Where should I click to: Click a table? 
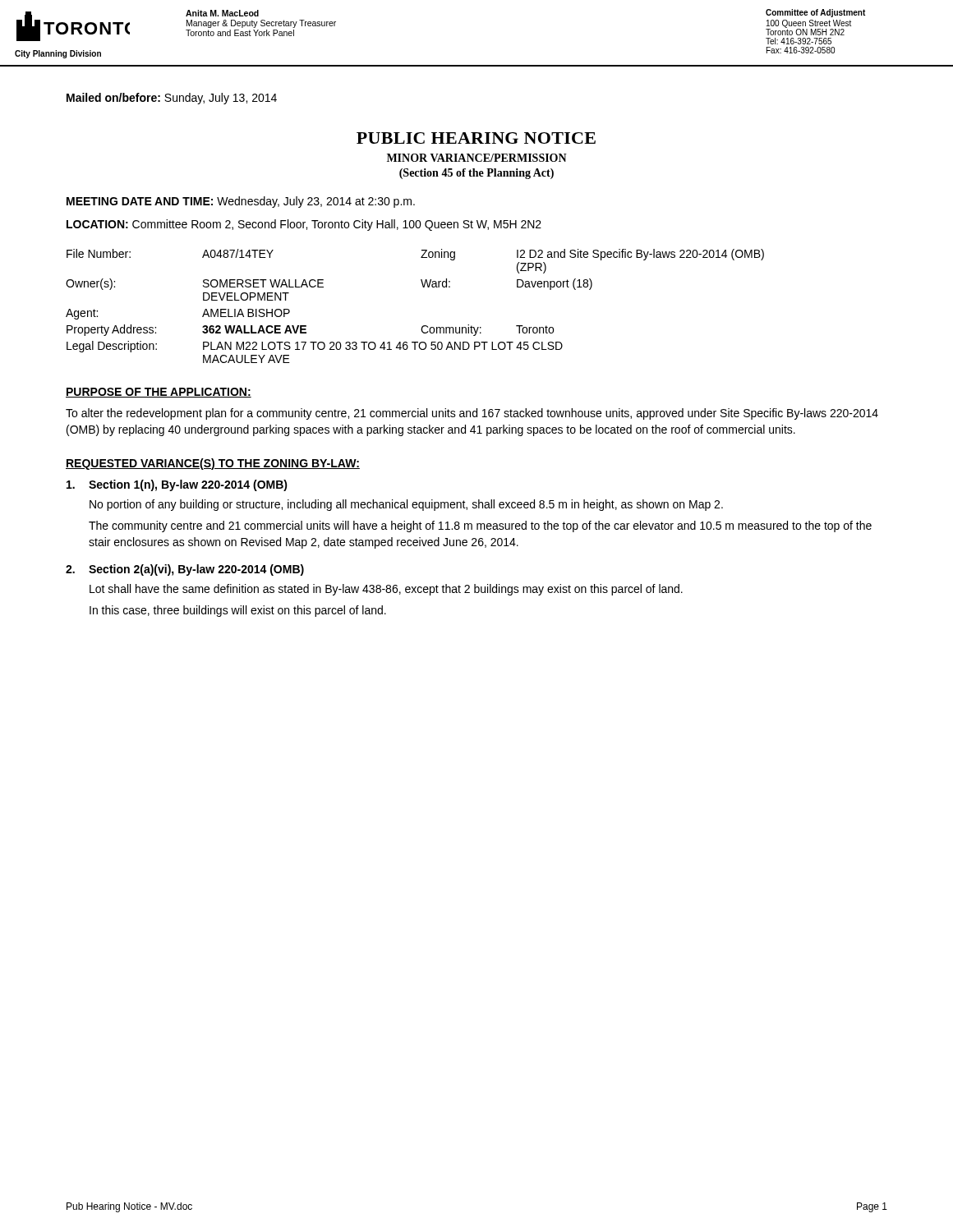click(476, 306)
